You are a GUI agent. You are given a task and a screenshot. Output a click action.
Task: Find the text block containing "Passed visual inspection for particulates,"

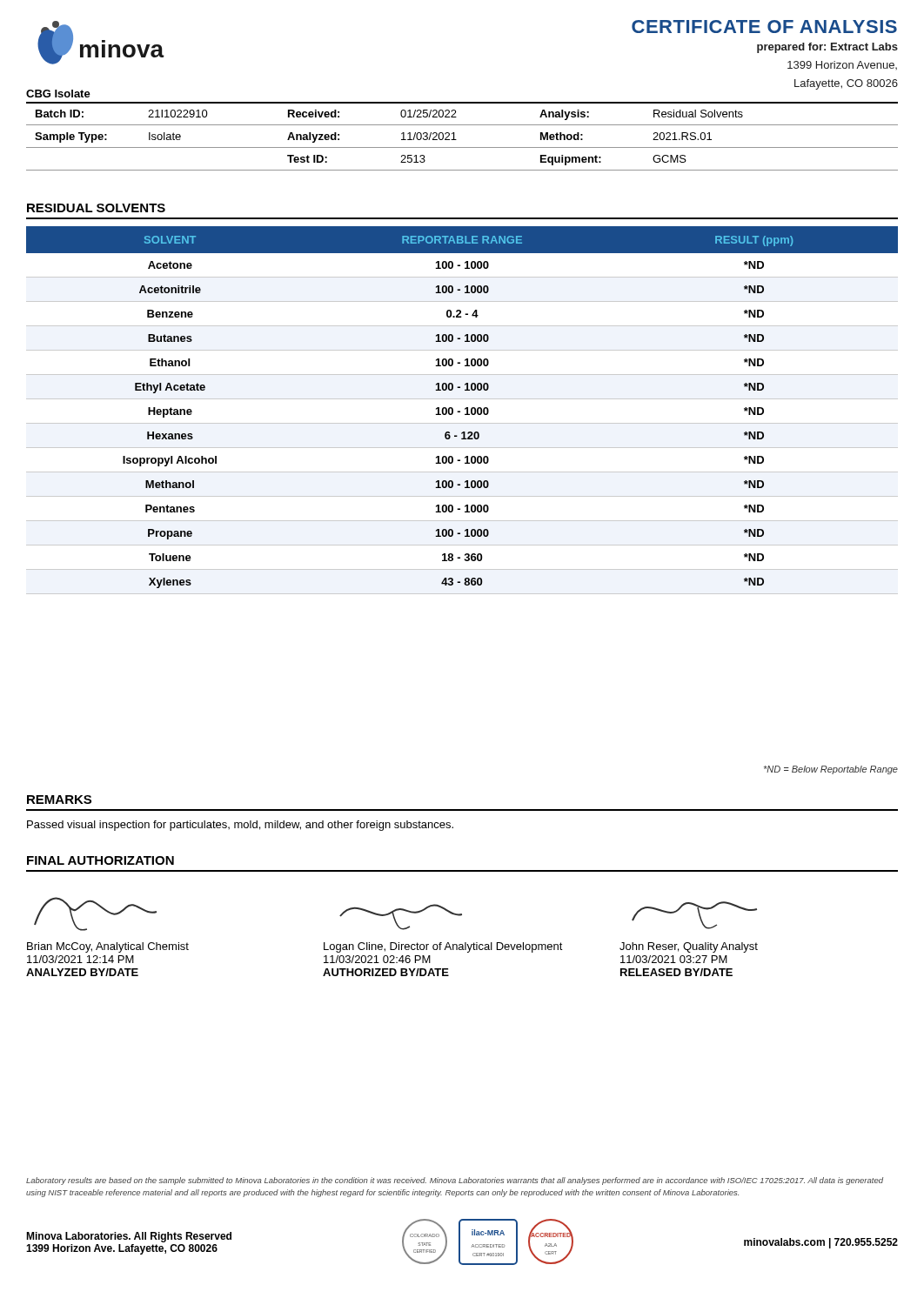(x=240, y=824)
